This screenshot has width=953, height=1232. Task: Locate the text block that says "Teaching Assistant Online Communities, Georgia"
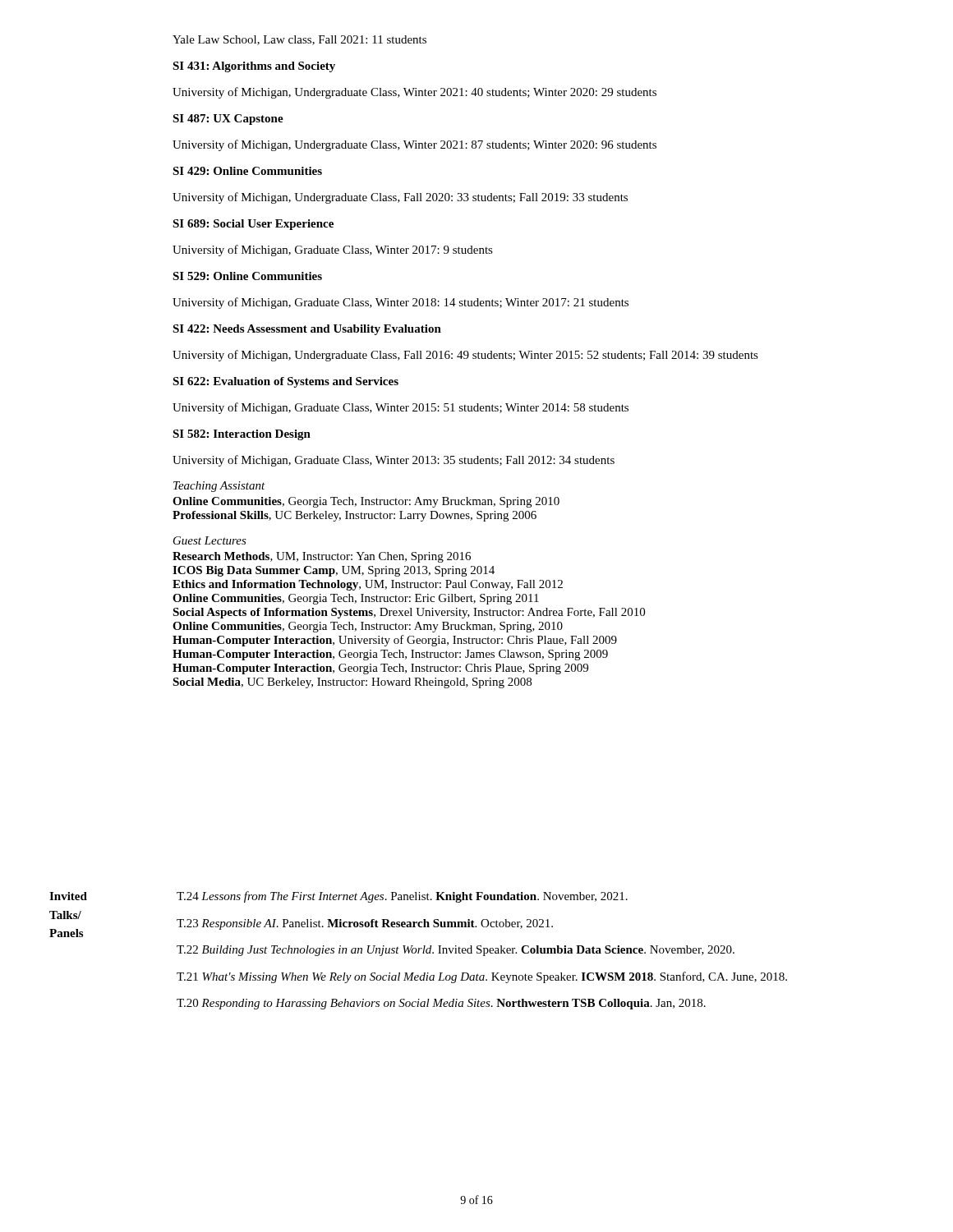pyautogui.click(x=472, y=501)
